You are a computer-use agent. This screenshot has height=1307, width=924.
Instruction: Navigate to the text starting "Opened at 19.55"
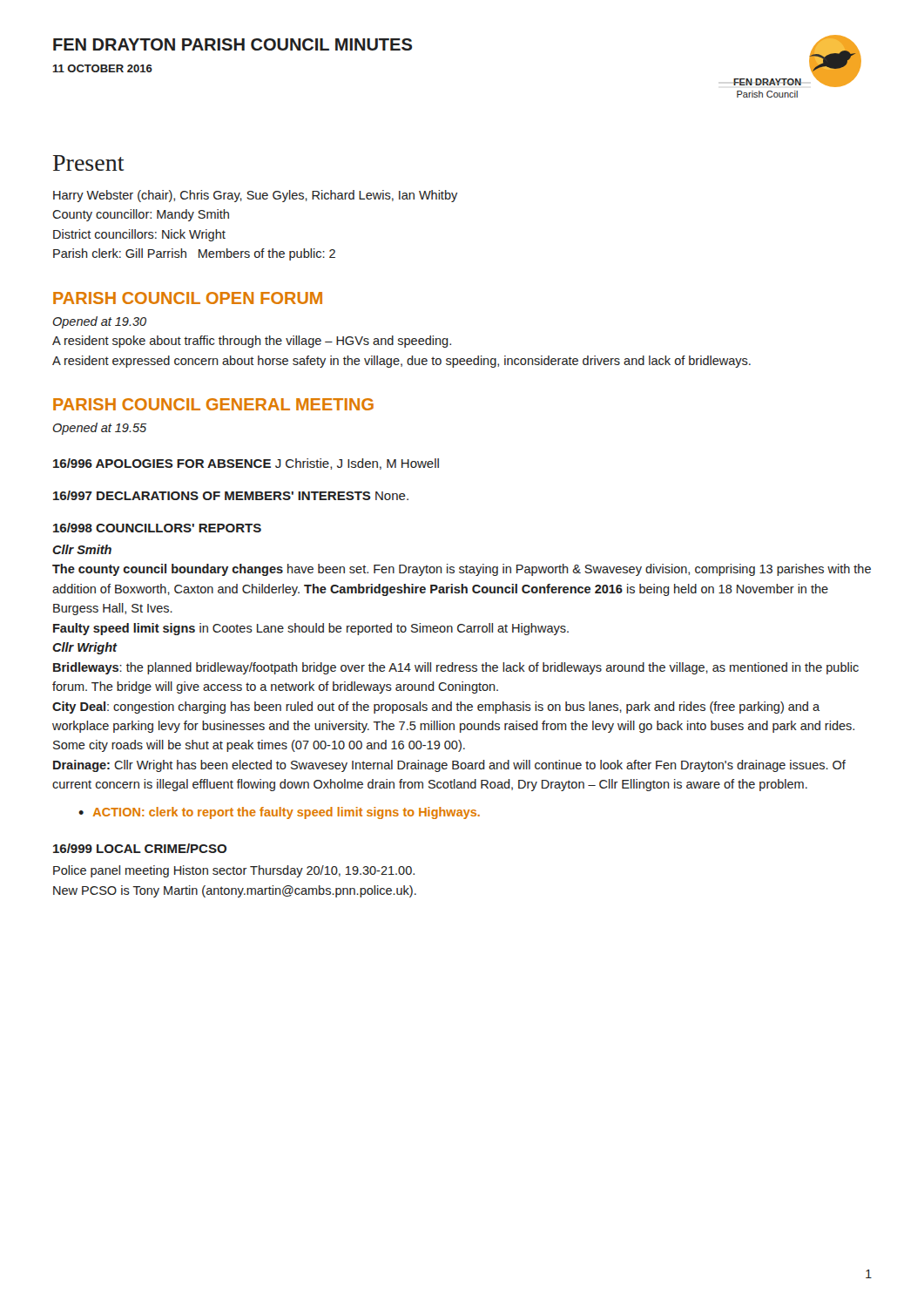[x=99, y=428]
